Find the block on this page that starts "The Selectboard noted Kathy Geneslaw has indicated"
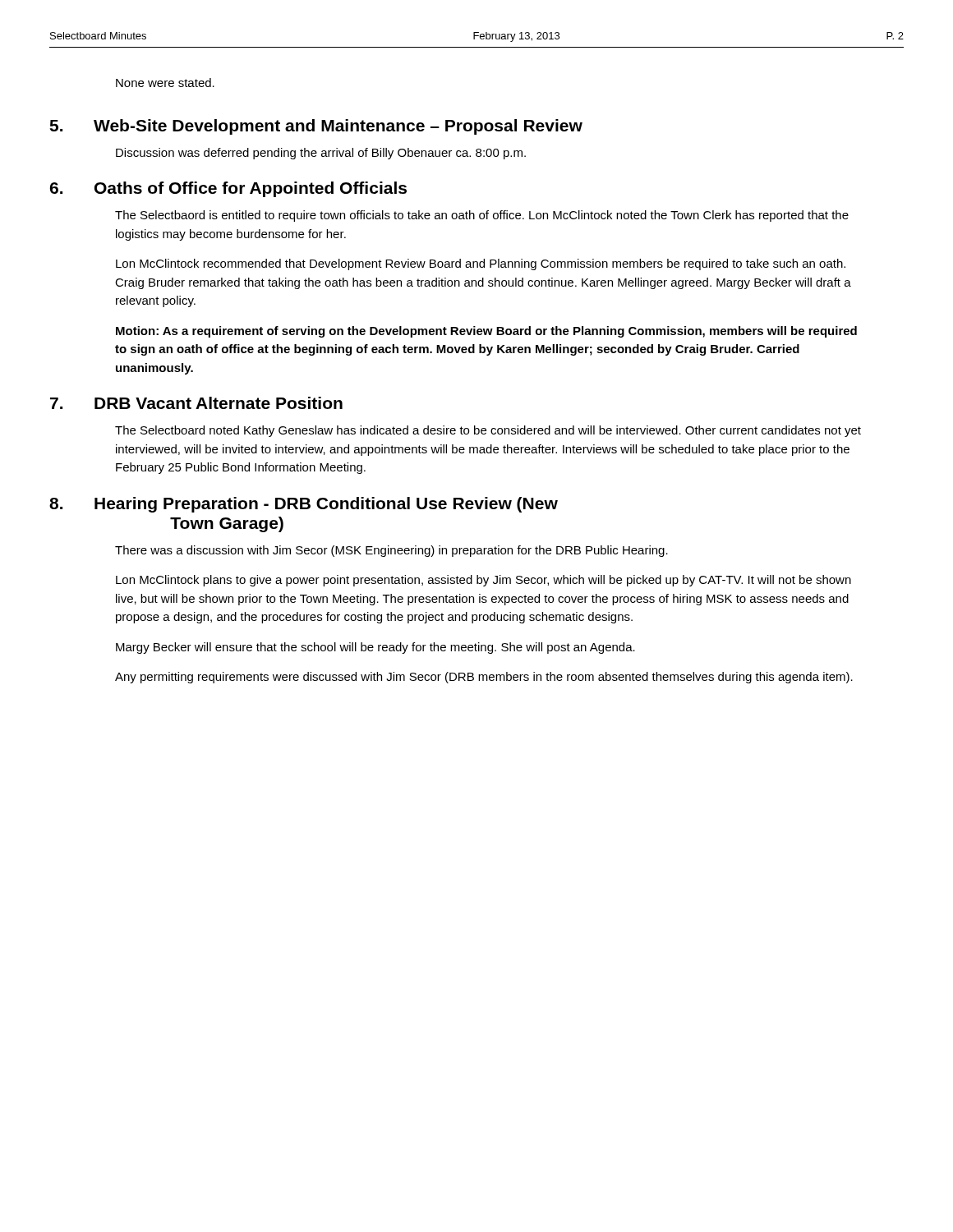 (493, 449)
